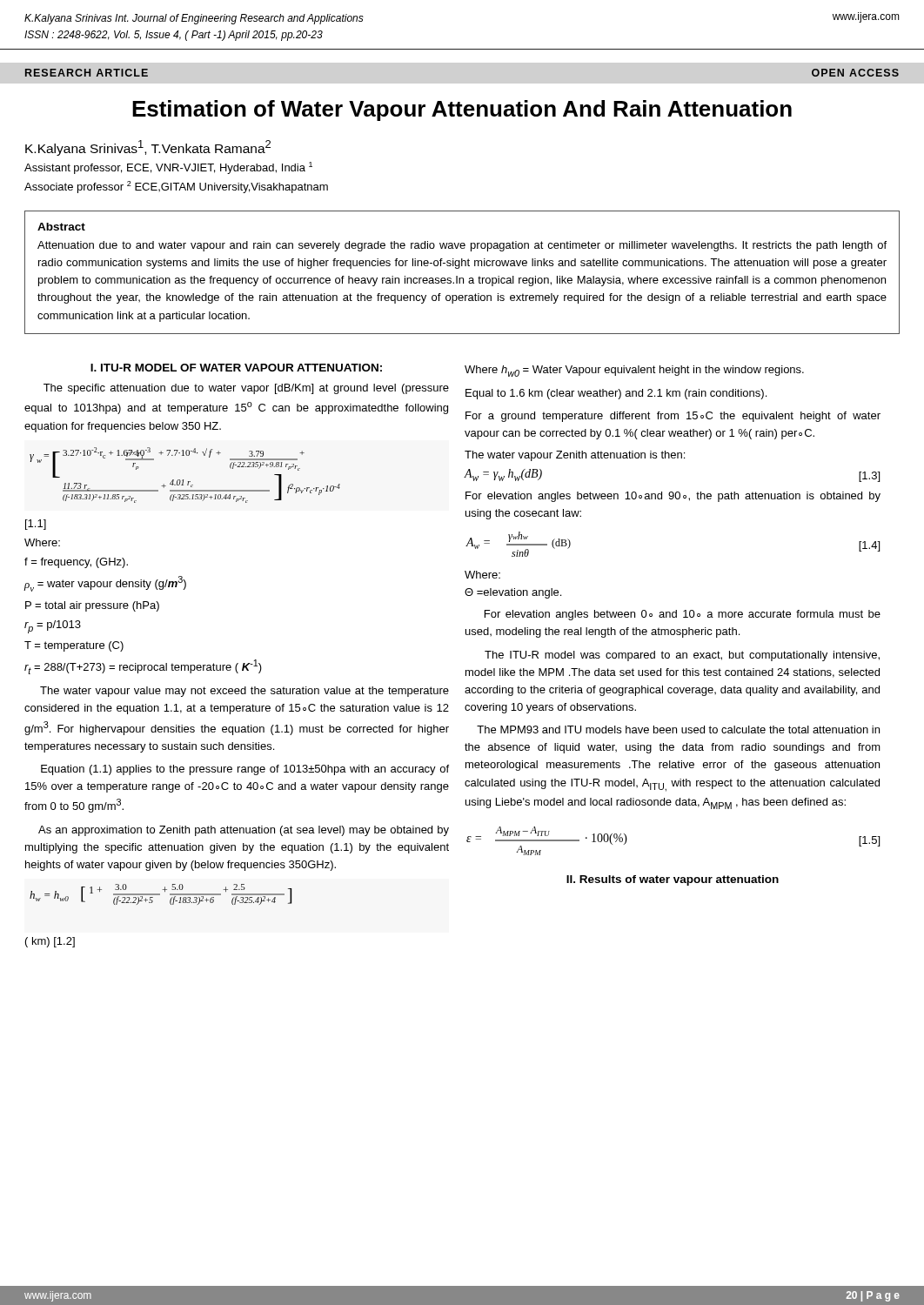Select the text block that reads "For a ground temperature different from 15∘C the"
The height and width of the screenshot is (1305, 924).
673,424
